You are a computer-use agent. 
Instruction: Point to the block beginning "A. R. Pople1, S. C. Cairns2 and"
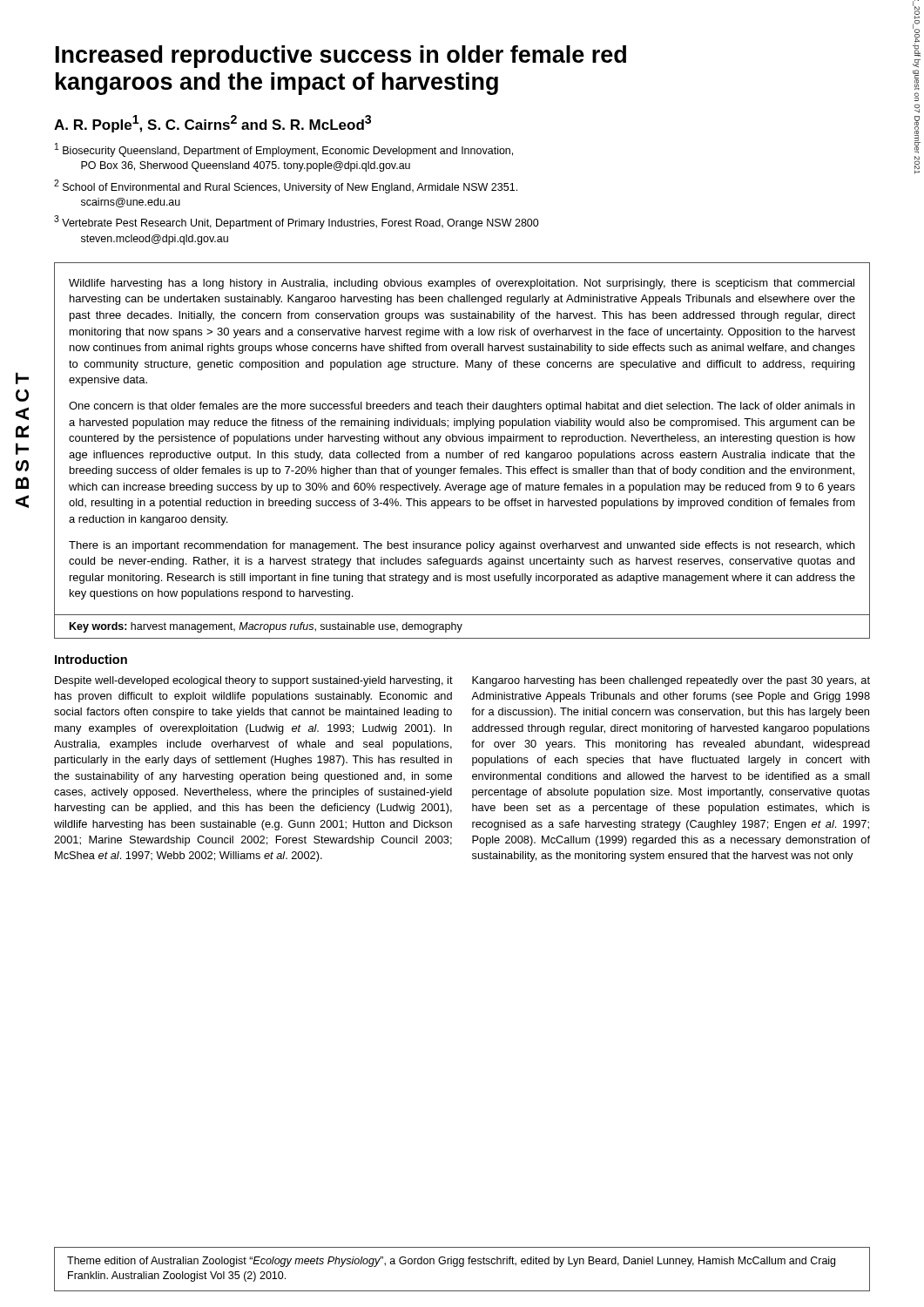pos(213,123)
